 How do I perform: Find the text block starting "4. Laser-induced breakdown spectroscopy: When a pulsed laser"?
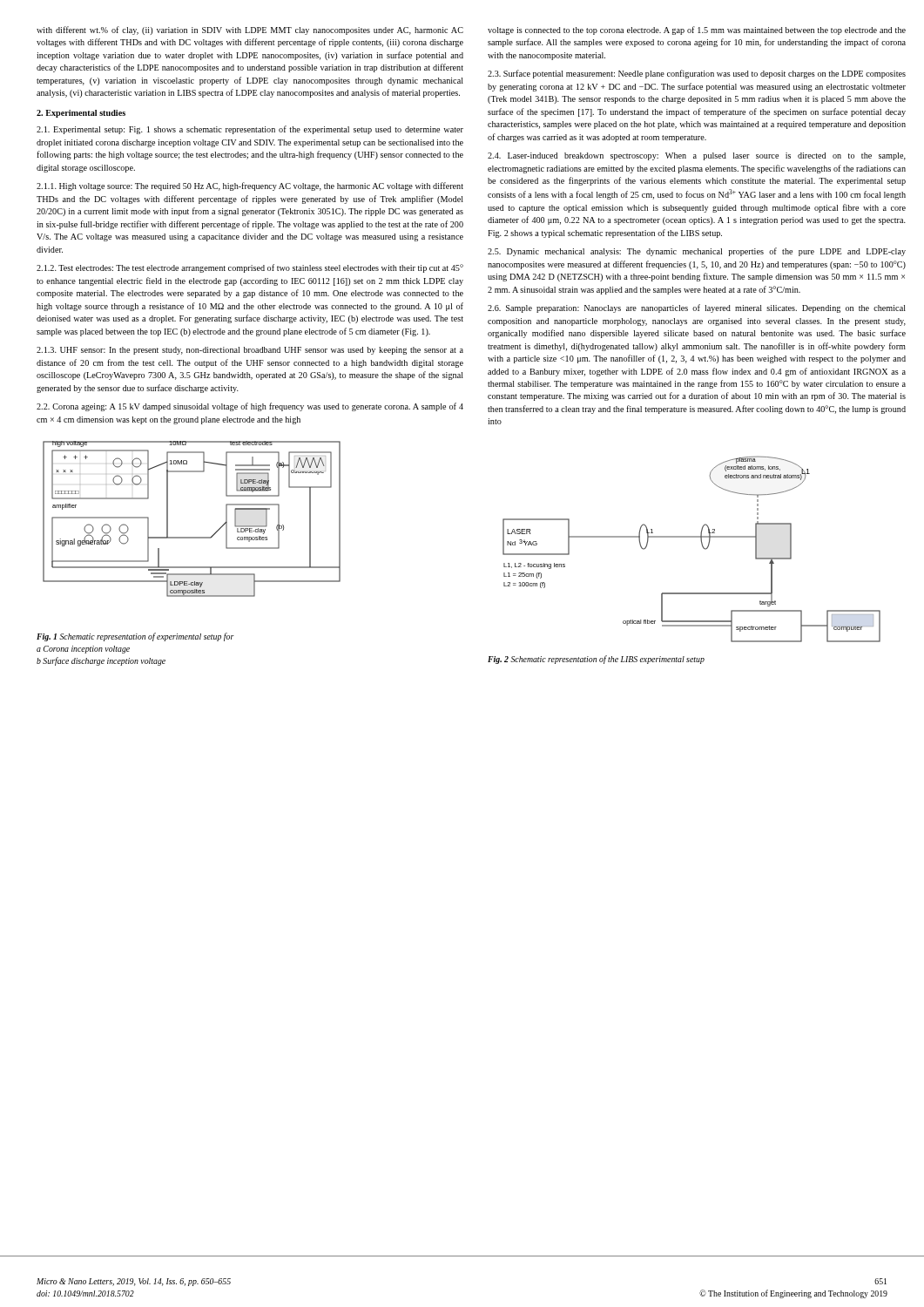click(x=697, y=195)
